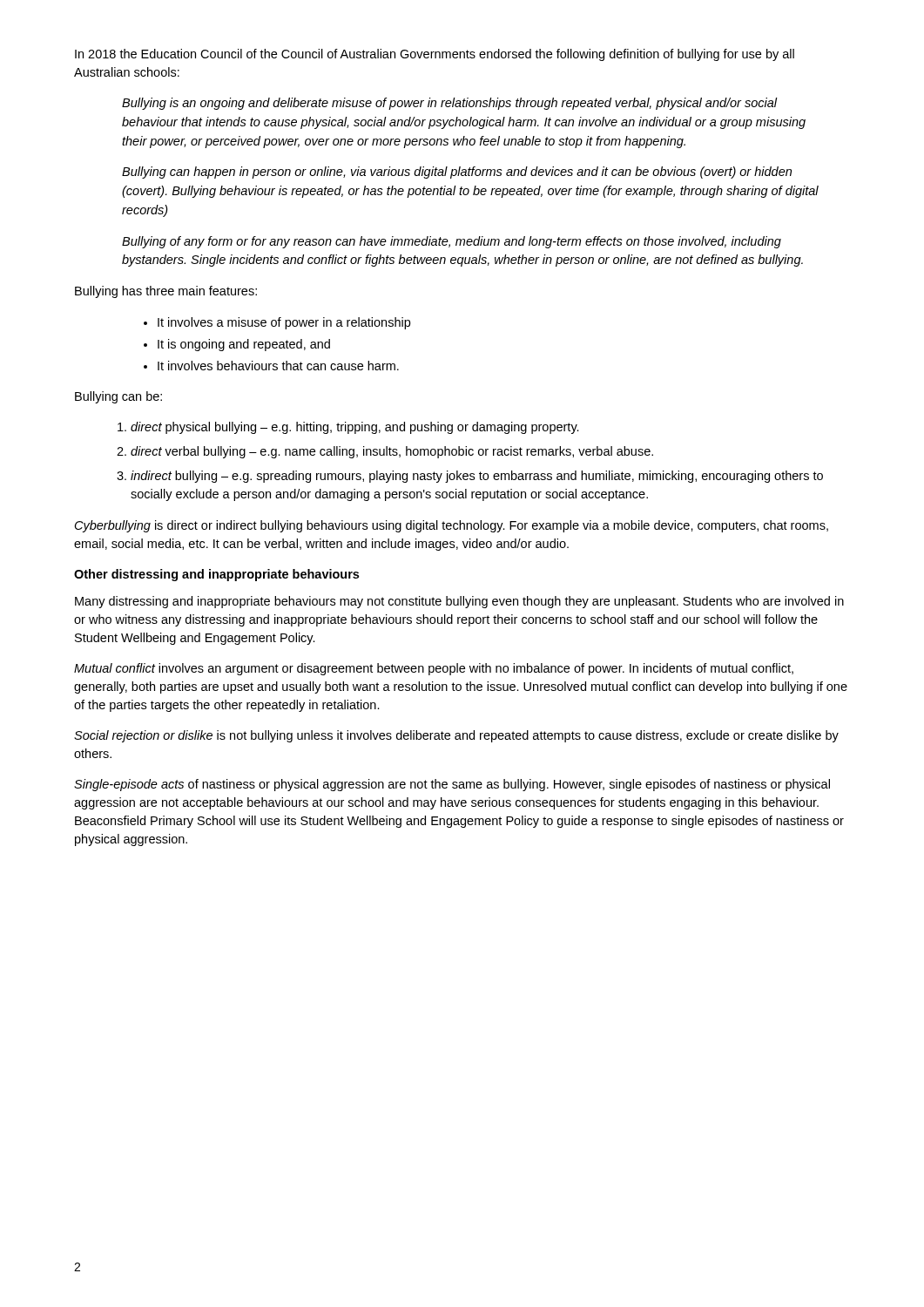This screenshot has height=1307, width=924.
Task: Find the block starting "Bullying has three main features:"
Action: coord(166,291)
